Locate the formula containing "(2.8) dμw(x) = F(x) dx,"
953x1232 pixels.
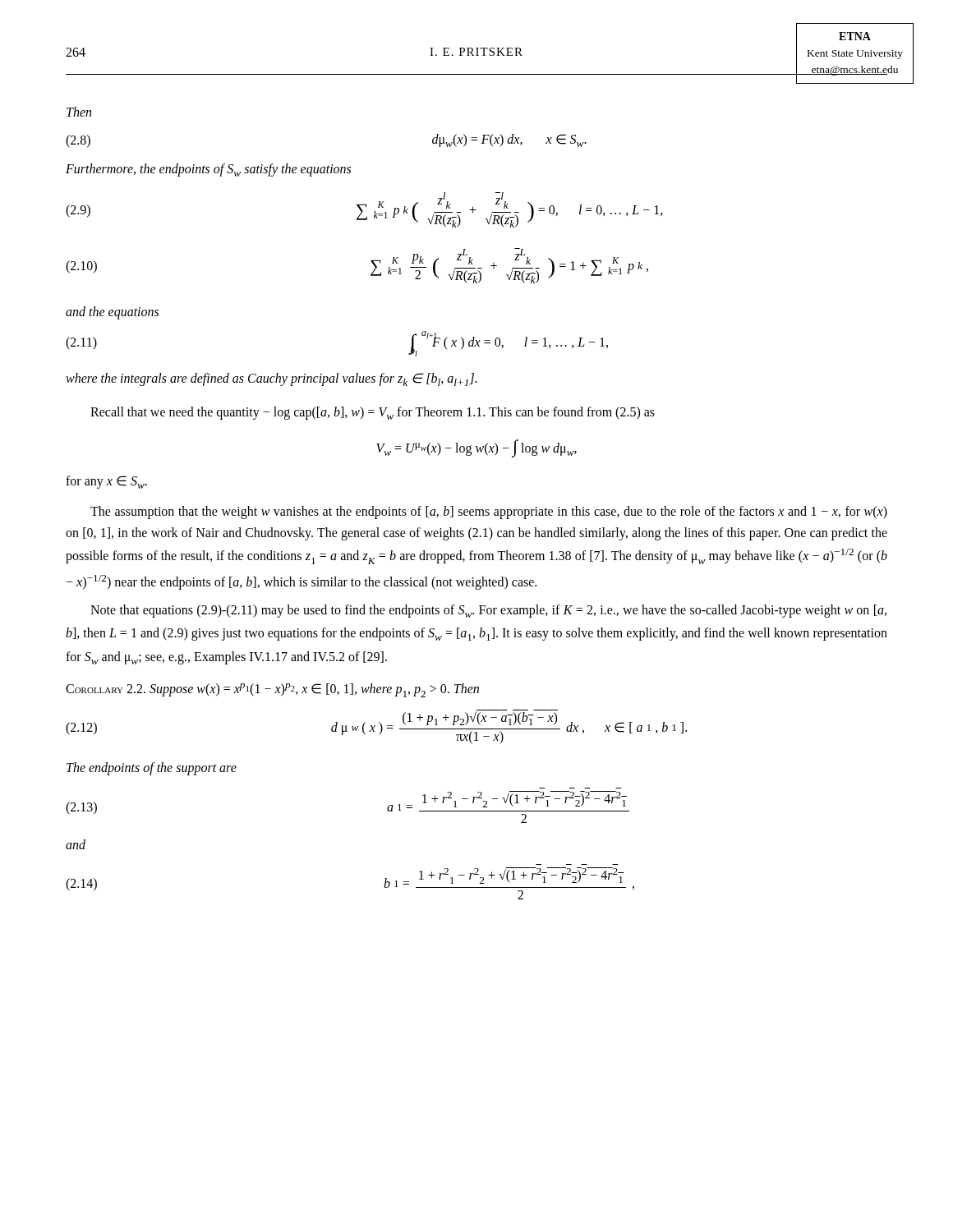click(x=476, y=141)
